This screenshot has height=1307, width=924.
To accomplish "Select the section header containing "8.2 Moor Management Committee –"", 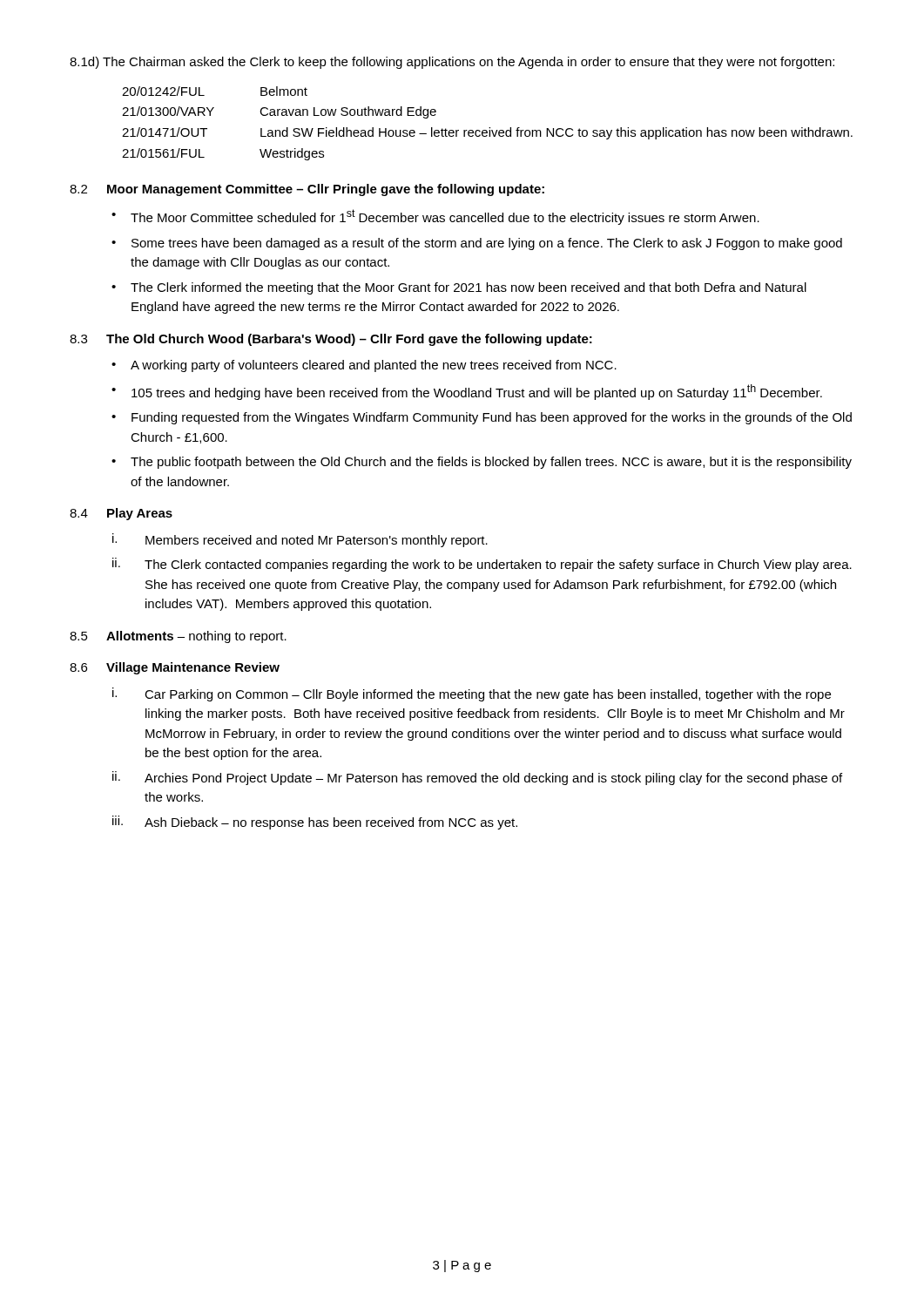I will 308,189.
